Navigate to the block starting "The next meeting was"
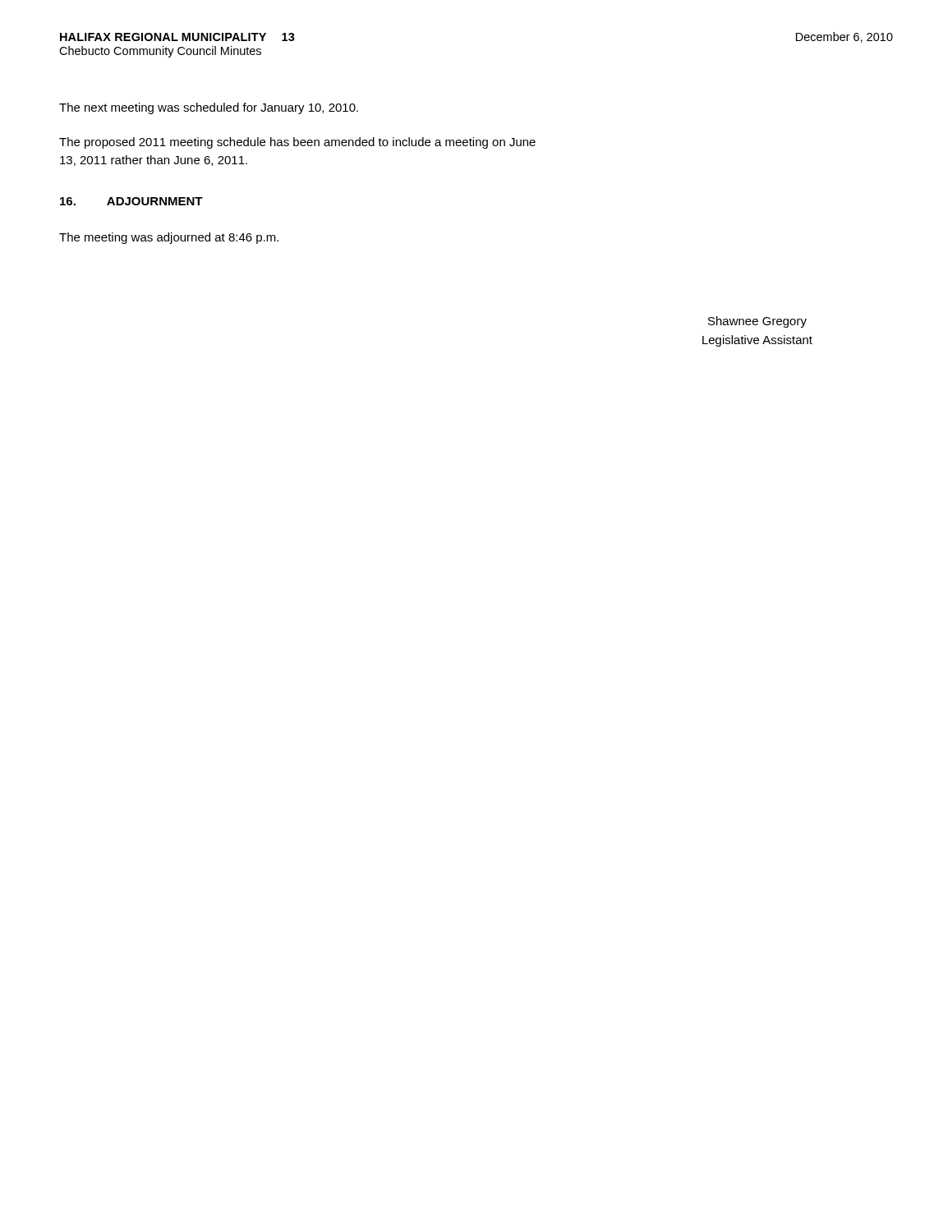952x1232 pixels. tap(209, 107)
